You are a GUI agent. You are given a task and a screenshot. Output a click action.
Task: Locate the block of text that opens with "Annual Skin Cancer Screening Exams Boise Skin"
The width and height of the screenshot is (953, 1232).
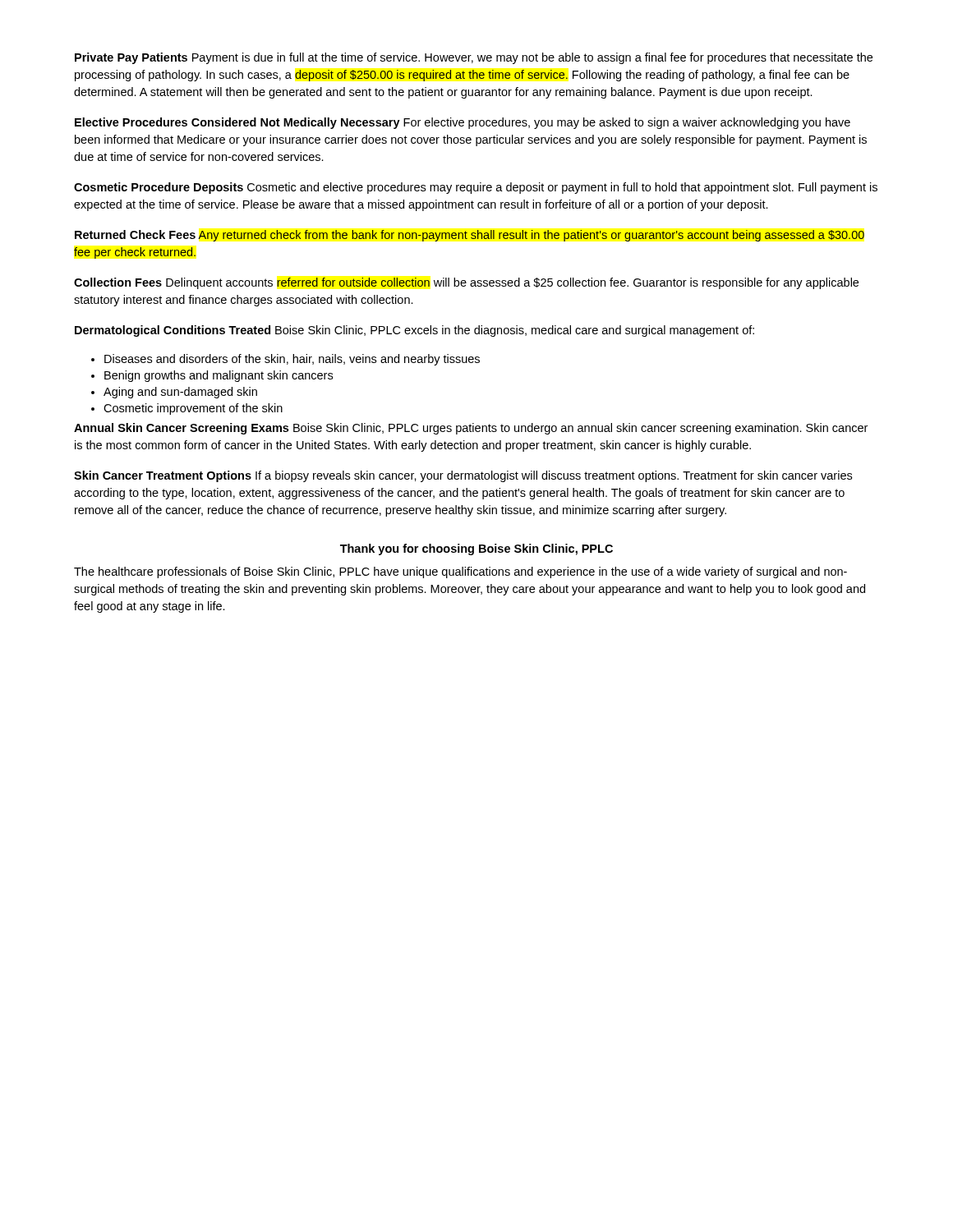(471, 437)
